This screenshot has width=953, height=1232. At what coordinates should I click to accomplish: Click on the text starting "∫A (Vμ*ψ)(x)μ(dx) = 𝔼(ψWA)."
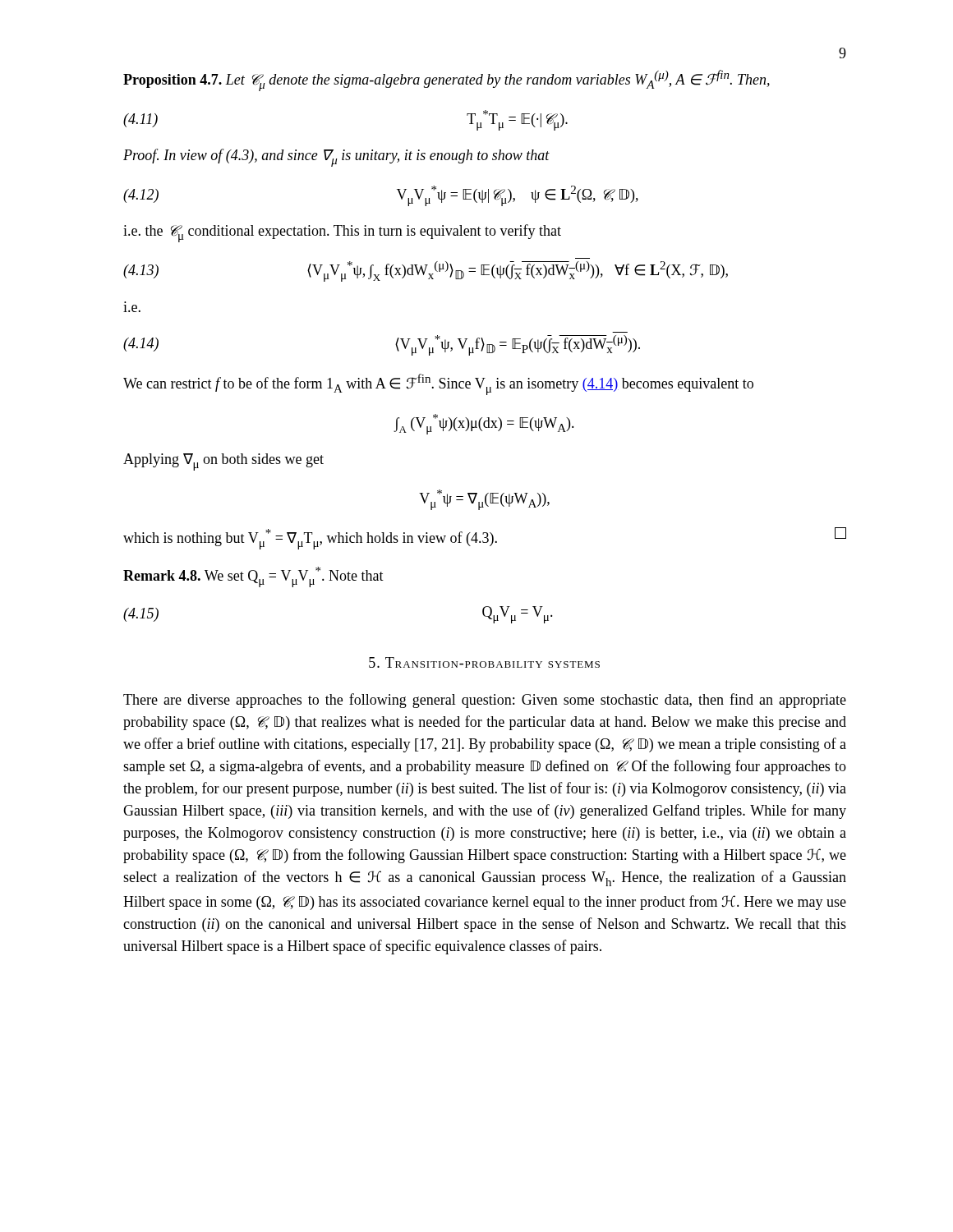[x=485, y=423]
